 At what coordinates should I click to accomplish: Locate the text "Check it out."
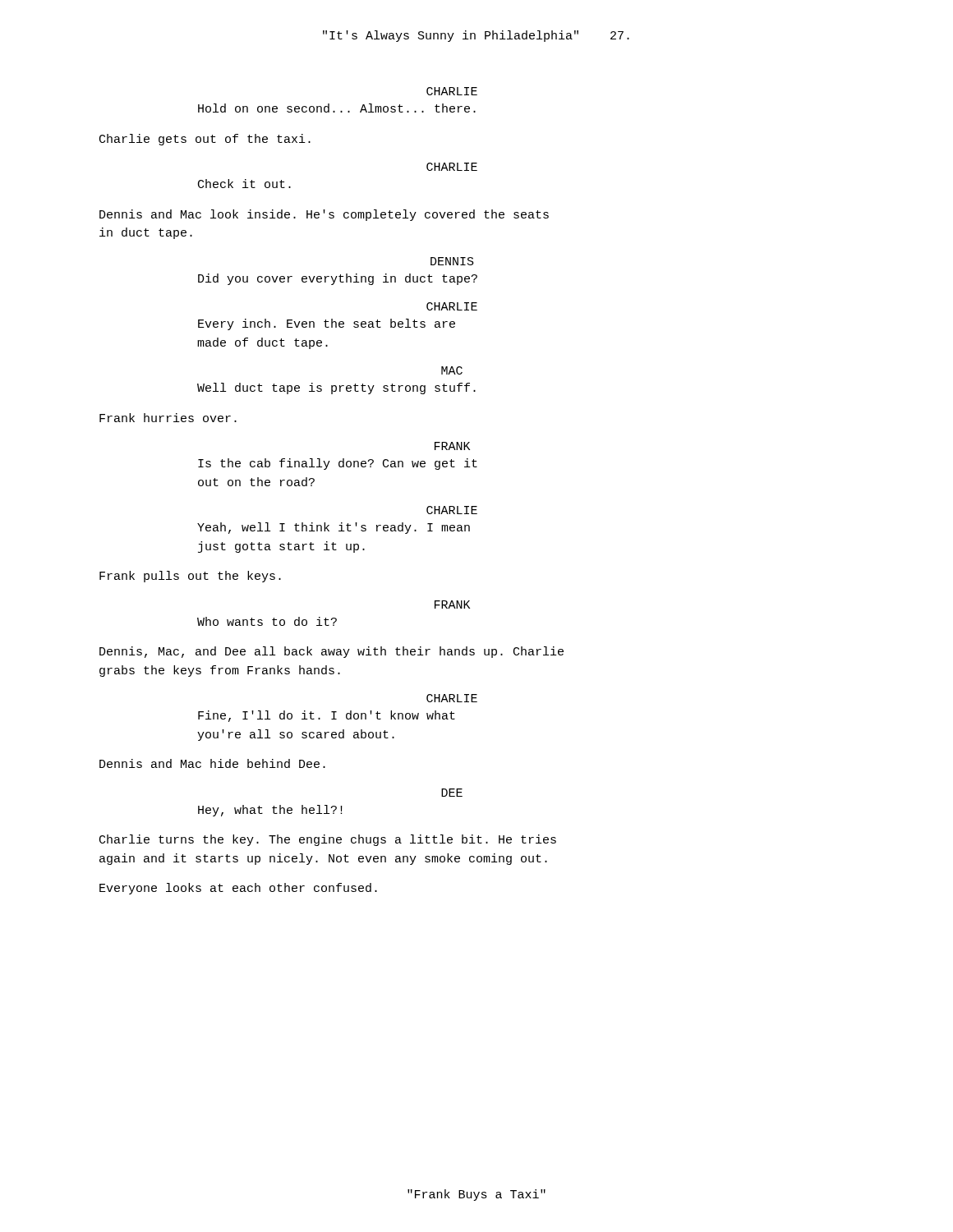245,185
